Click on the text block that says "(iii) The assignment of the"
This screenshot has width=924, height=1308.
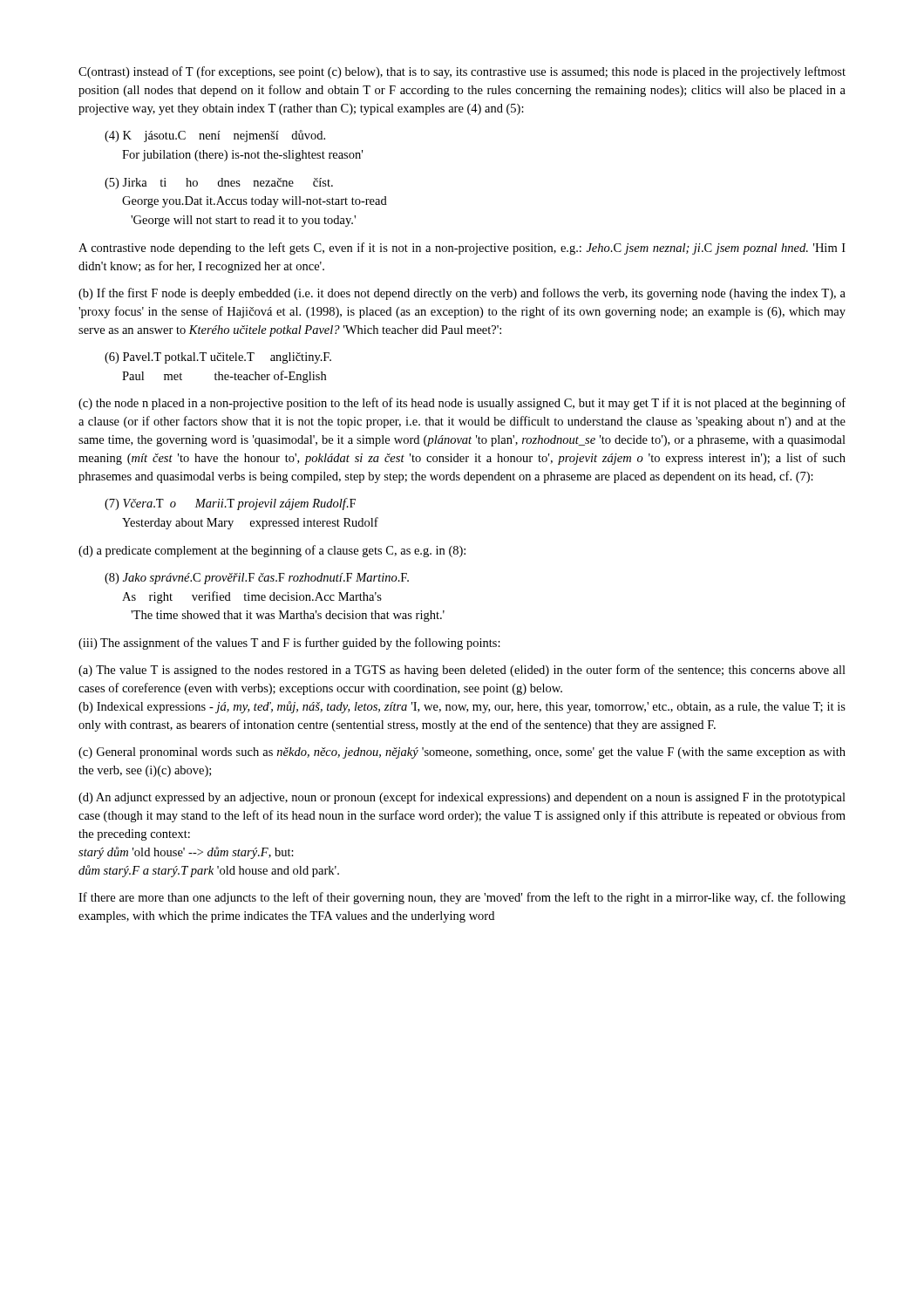point(462,643)
